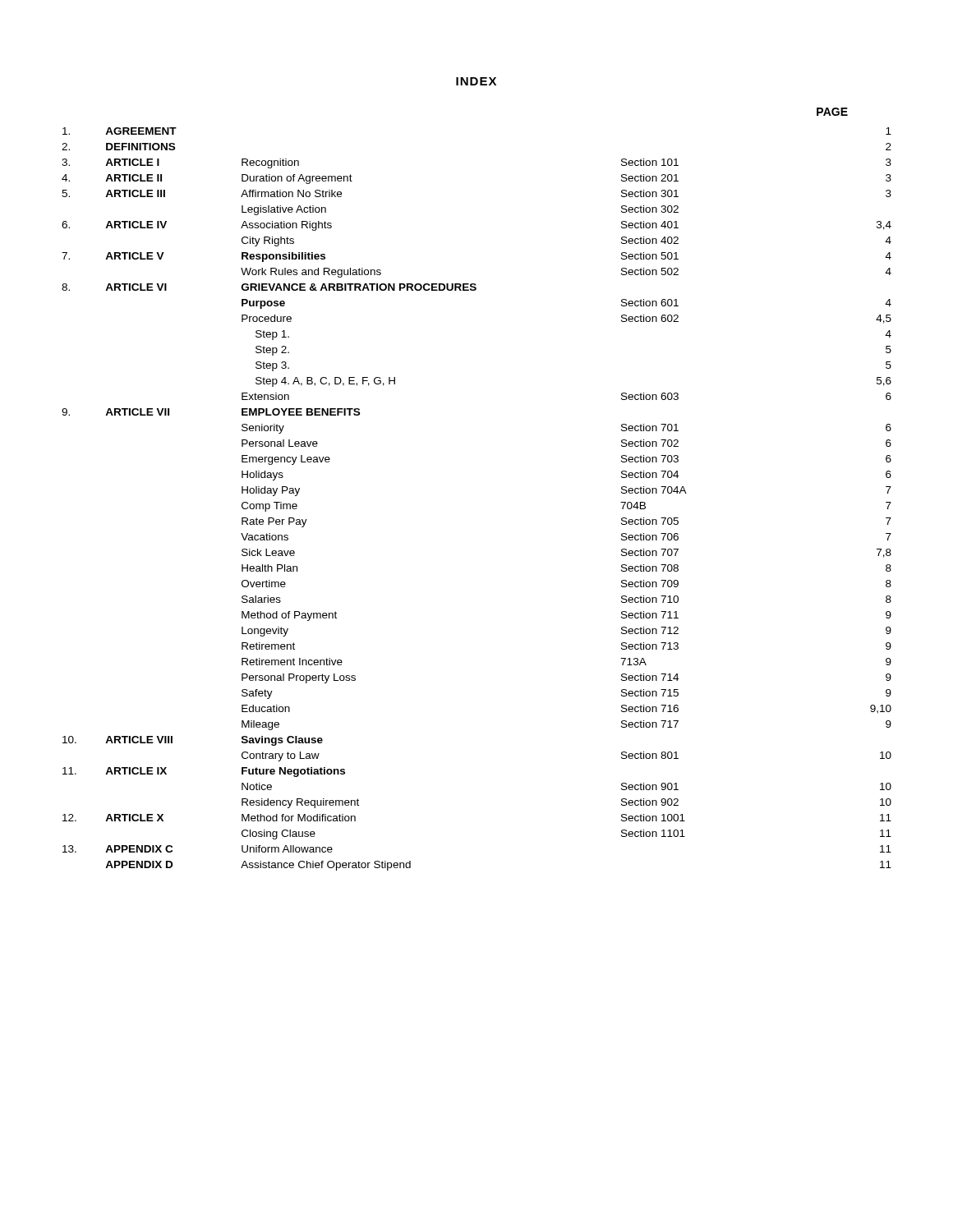Screen dimensions: 1232x953
Task: Locate a section header
Action: coord(832,112)
